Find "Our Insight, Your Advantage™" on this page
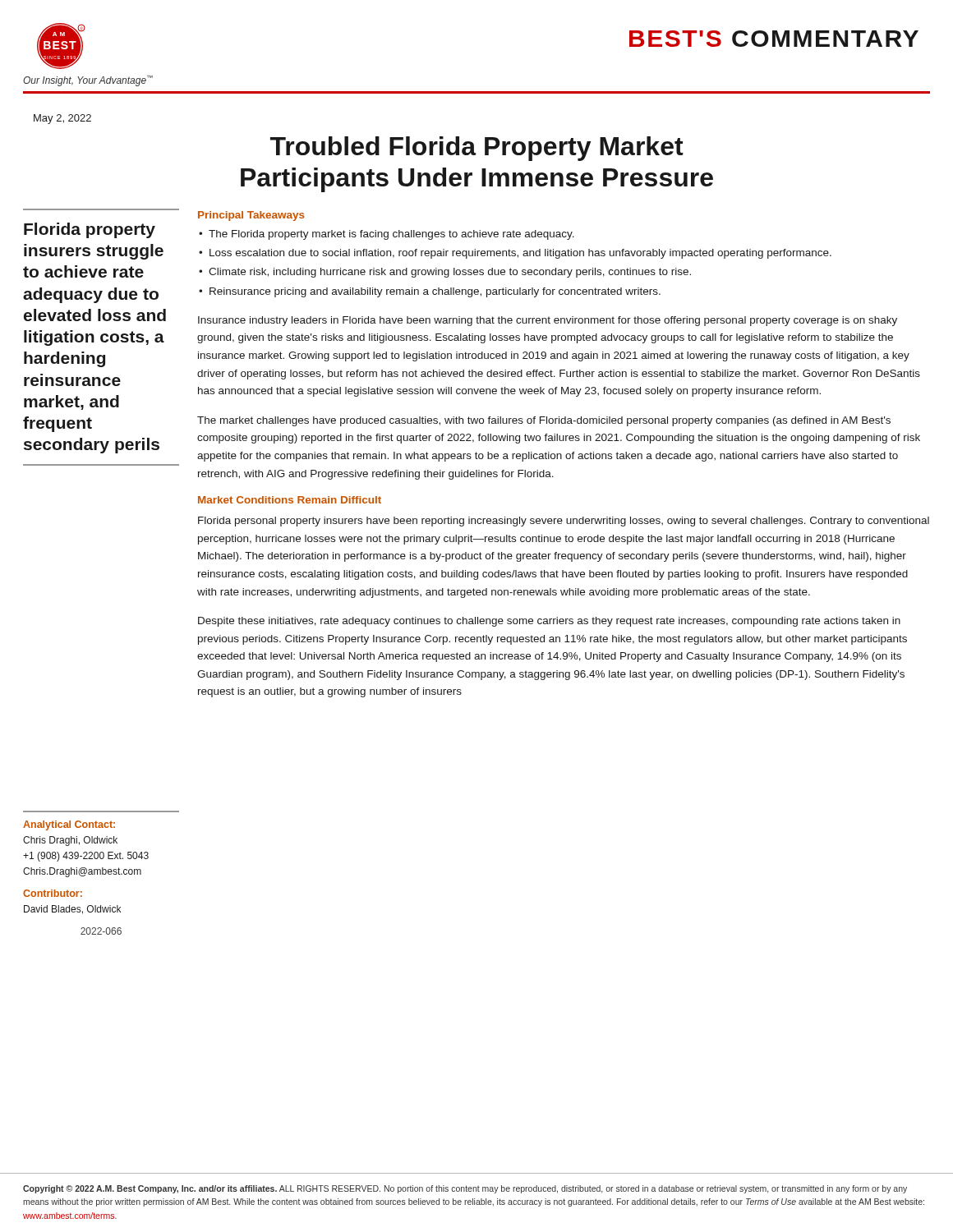Image resolution: width=953 pixels, height=1232 pixels. click(88, 80)
